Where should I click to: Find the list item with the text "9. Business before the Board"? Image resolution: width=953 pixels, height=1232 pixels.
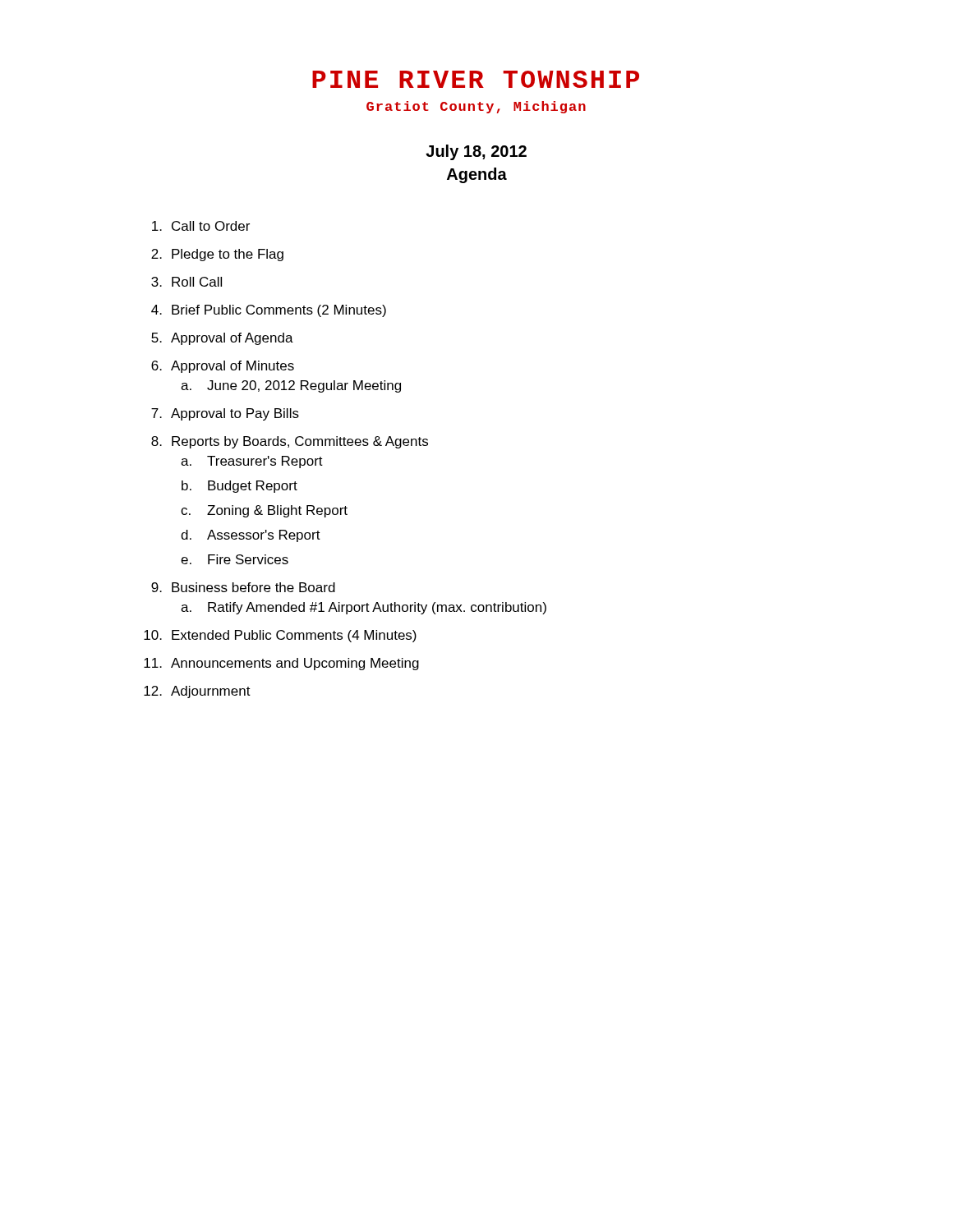click(x=233, y=588)
